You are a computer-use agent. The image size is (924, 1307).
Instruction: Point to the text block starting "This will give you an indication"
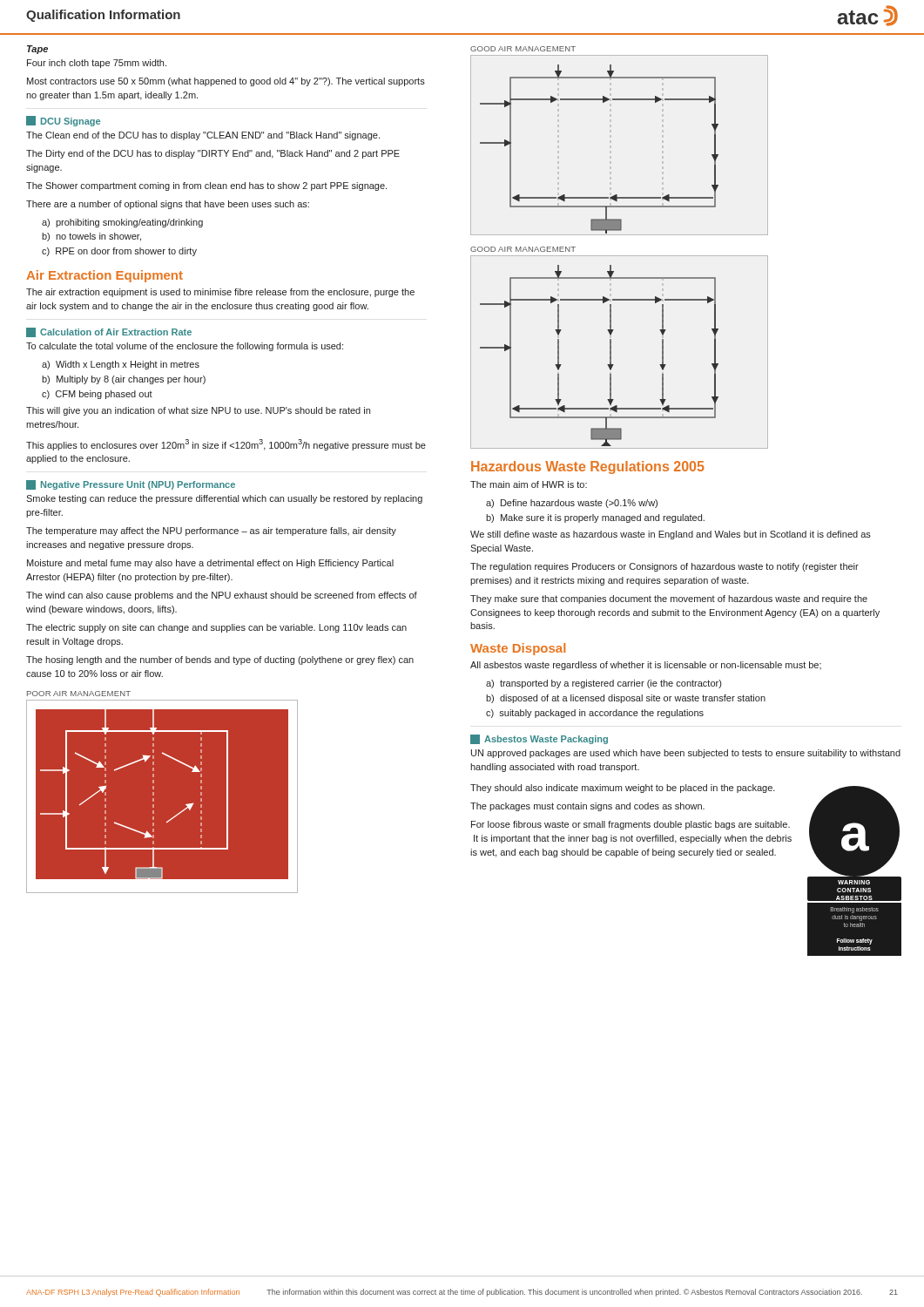226,418
